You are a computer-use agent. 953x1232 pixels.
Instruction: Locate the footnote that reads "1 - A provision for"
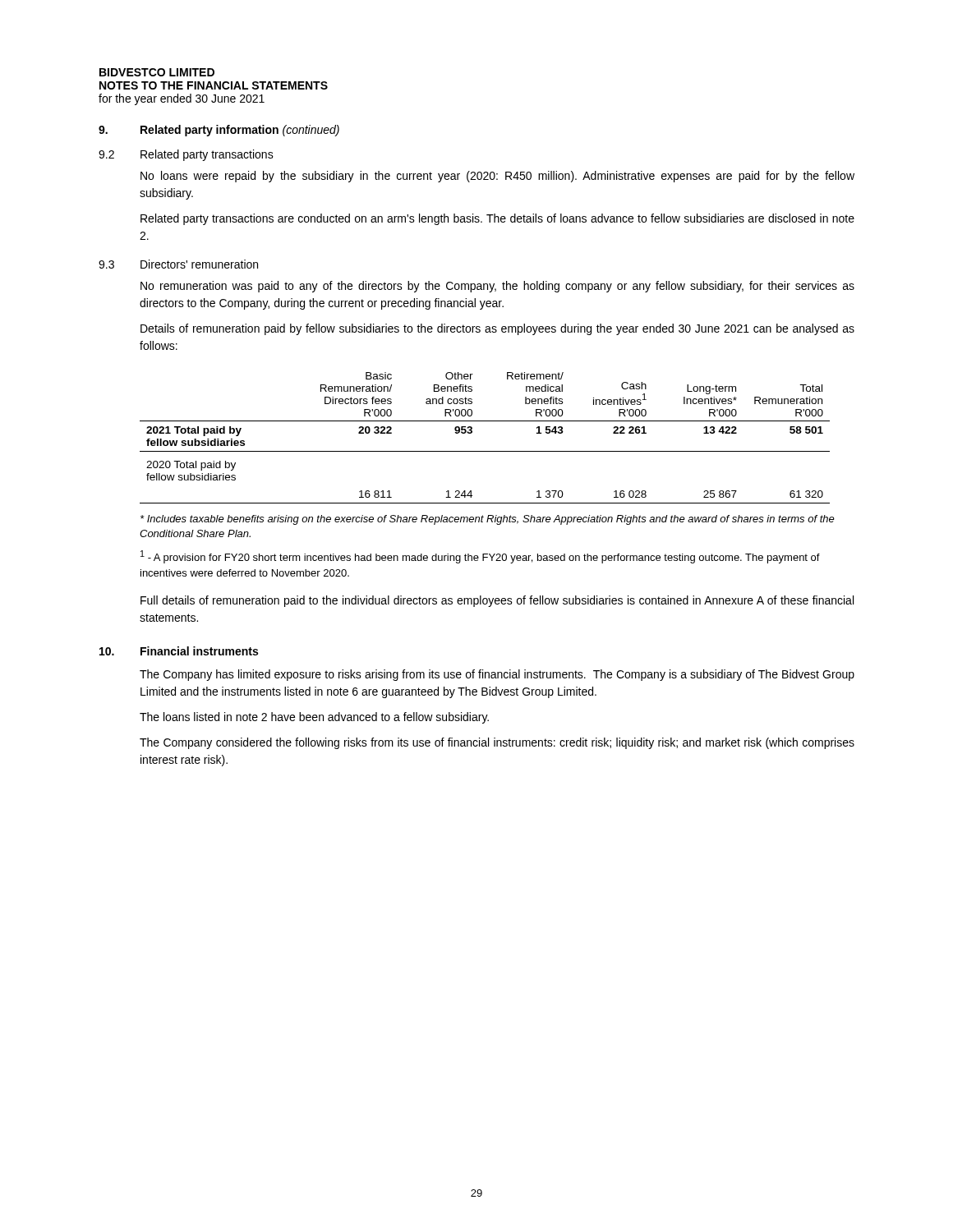point(480,564)
